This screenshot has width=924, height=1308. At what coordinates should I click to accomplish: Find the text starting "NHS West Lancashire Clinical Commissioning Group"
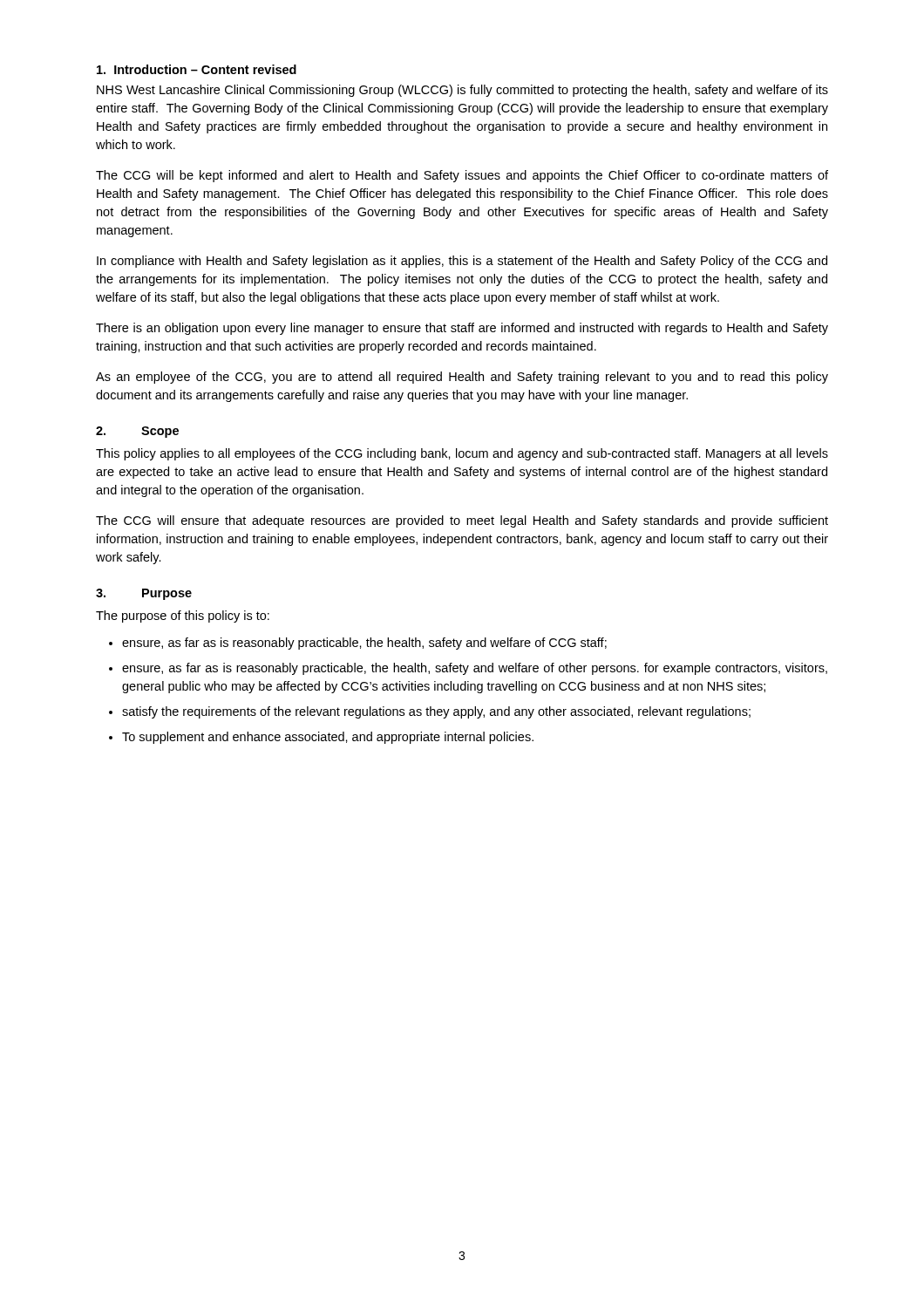pos(462,117)
